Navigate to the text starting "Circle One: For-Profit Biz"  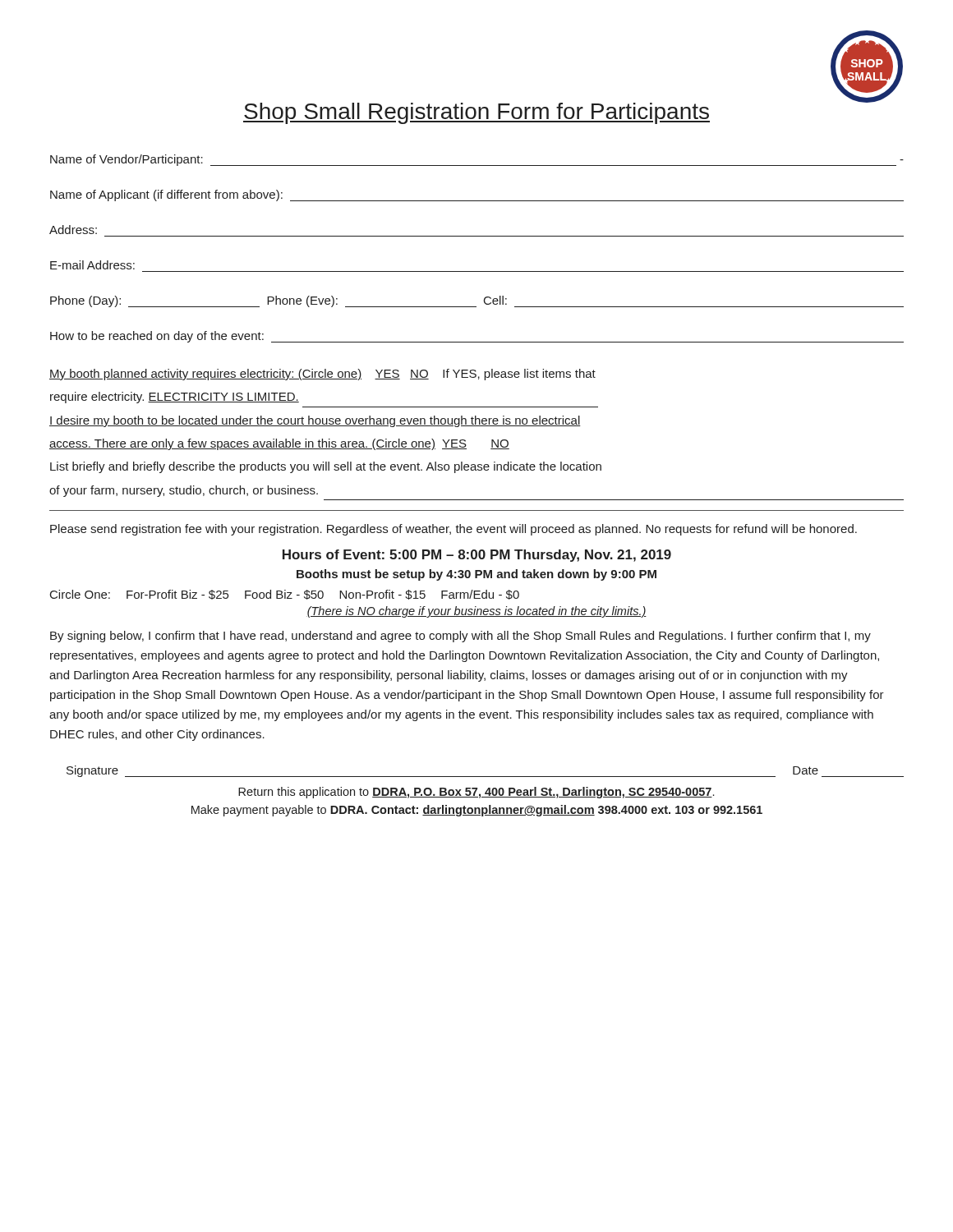click(284, 594)
